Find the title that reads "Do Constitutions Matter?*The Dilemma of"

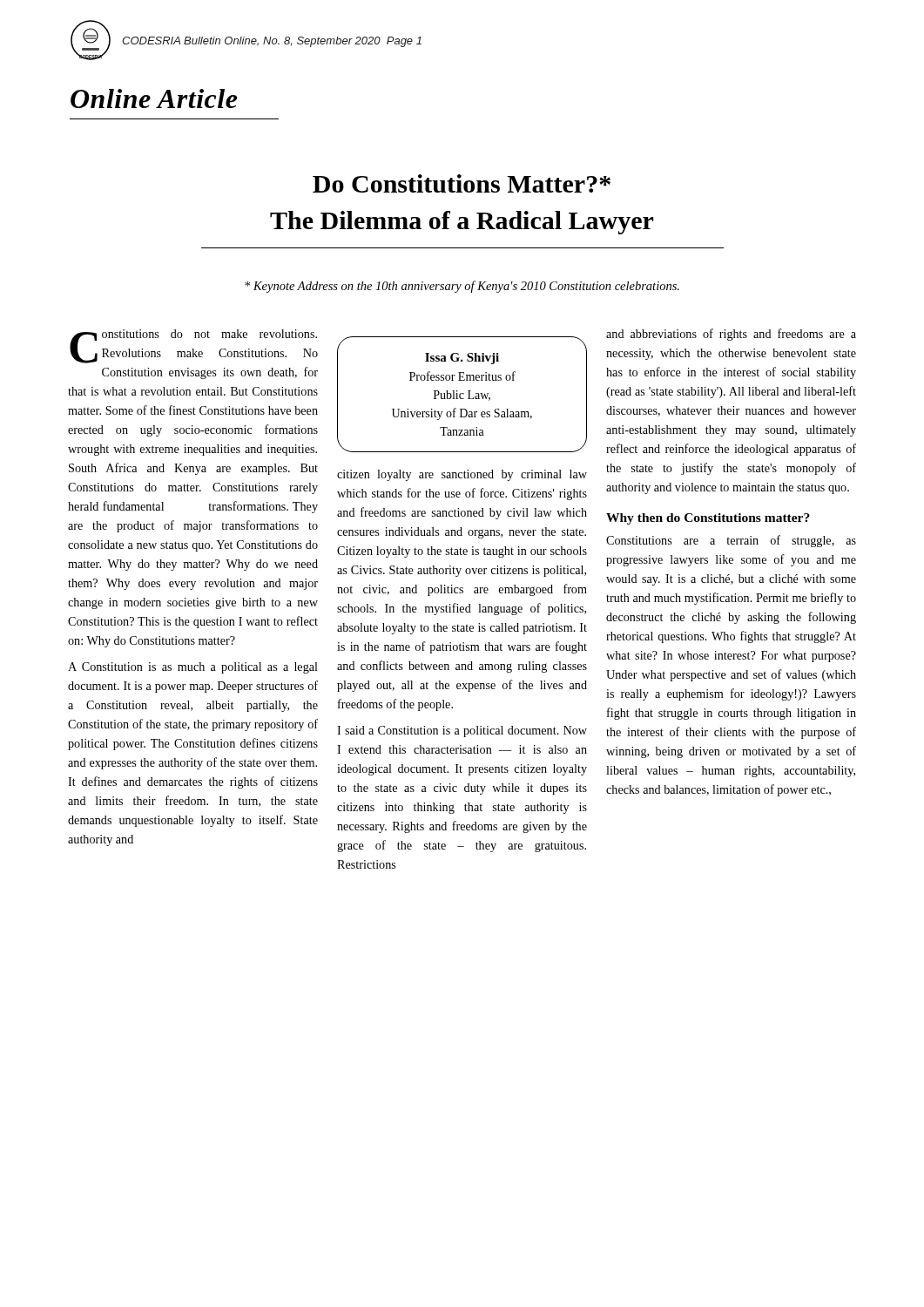[x=462, y=207]
